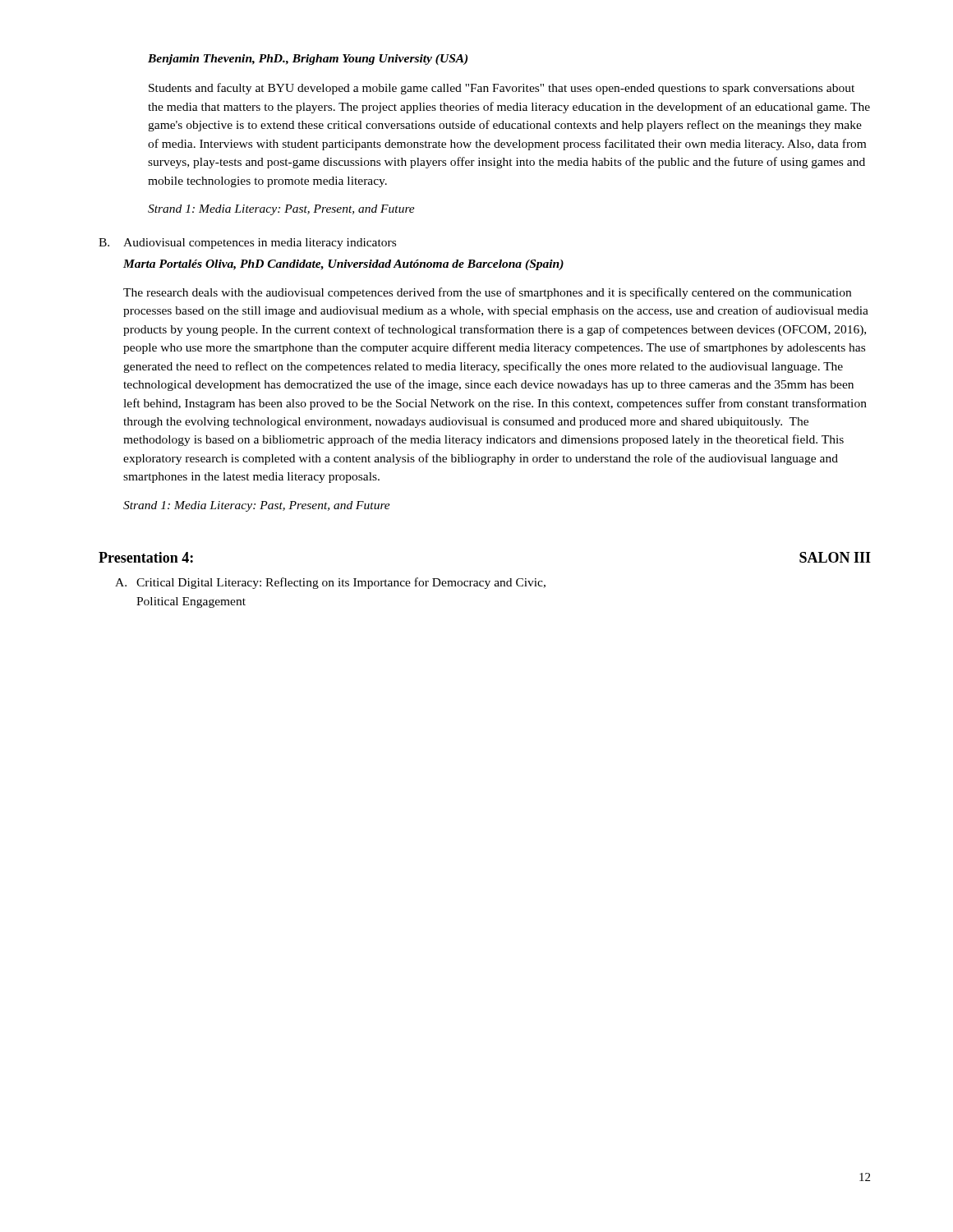Locate the text block containing "Students and faculty at BYU developed"
Screen dimensions: 1232x953
point(509,134)
